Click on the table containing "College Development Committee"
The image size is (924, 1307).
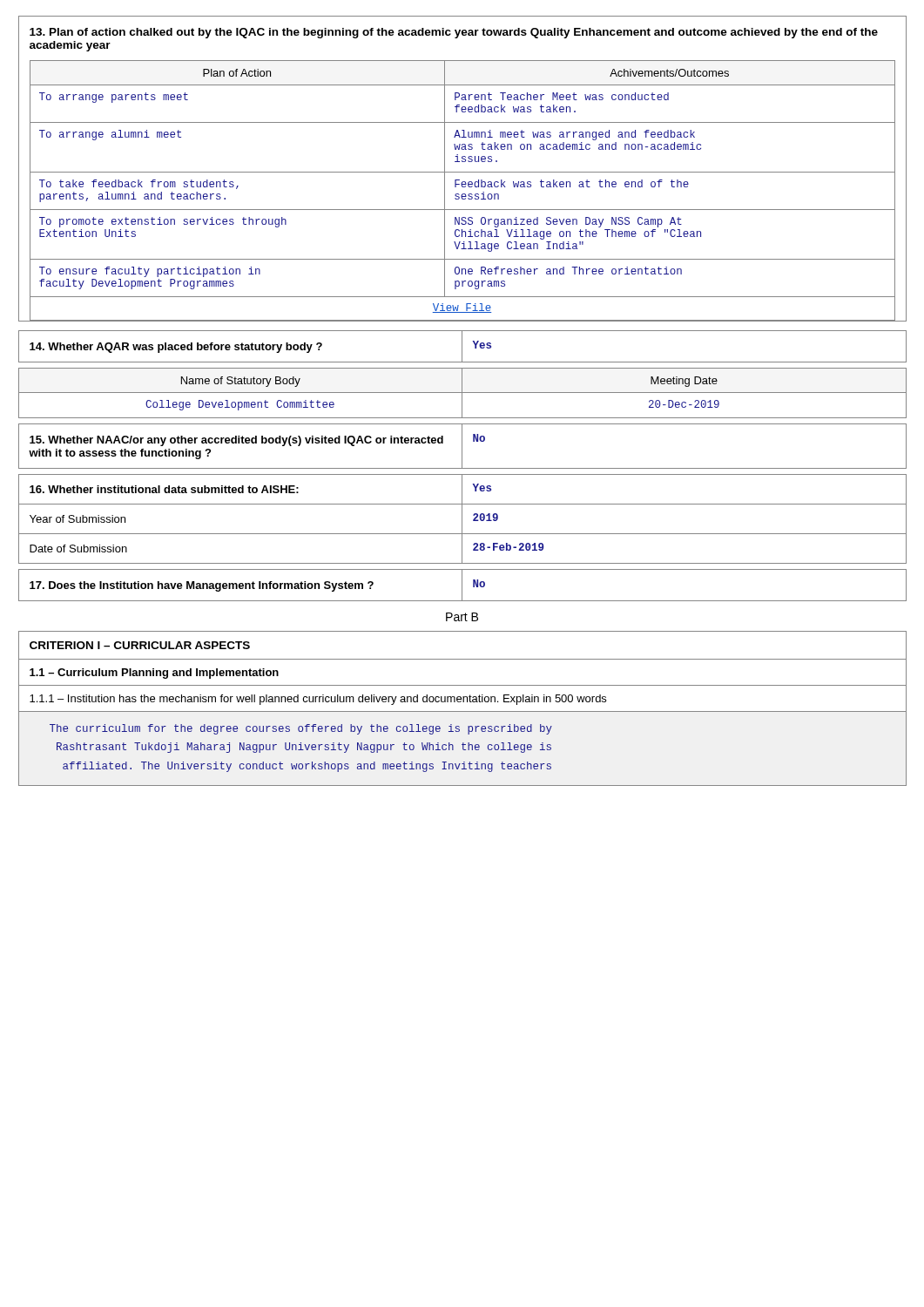tap(462, 374)
